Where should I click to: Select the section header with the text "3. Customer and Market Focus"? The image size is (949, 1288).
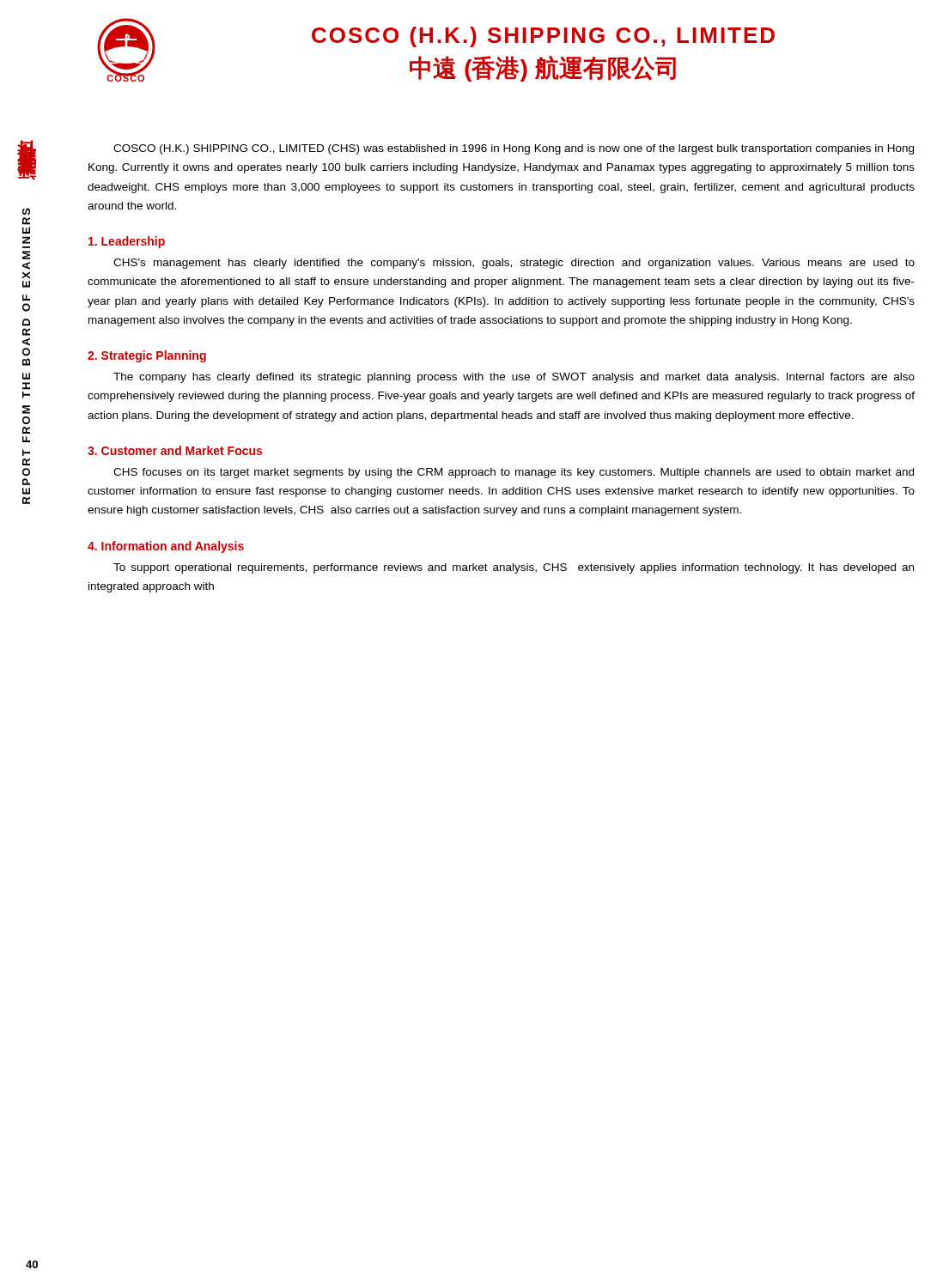175,451
